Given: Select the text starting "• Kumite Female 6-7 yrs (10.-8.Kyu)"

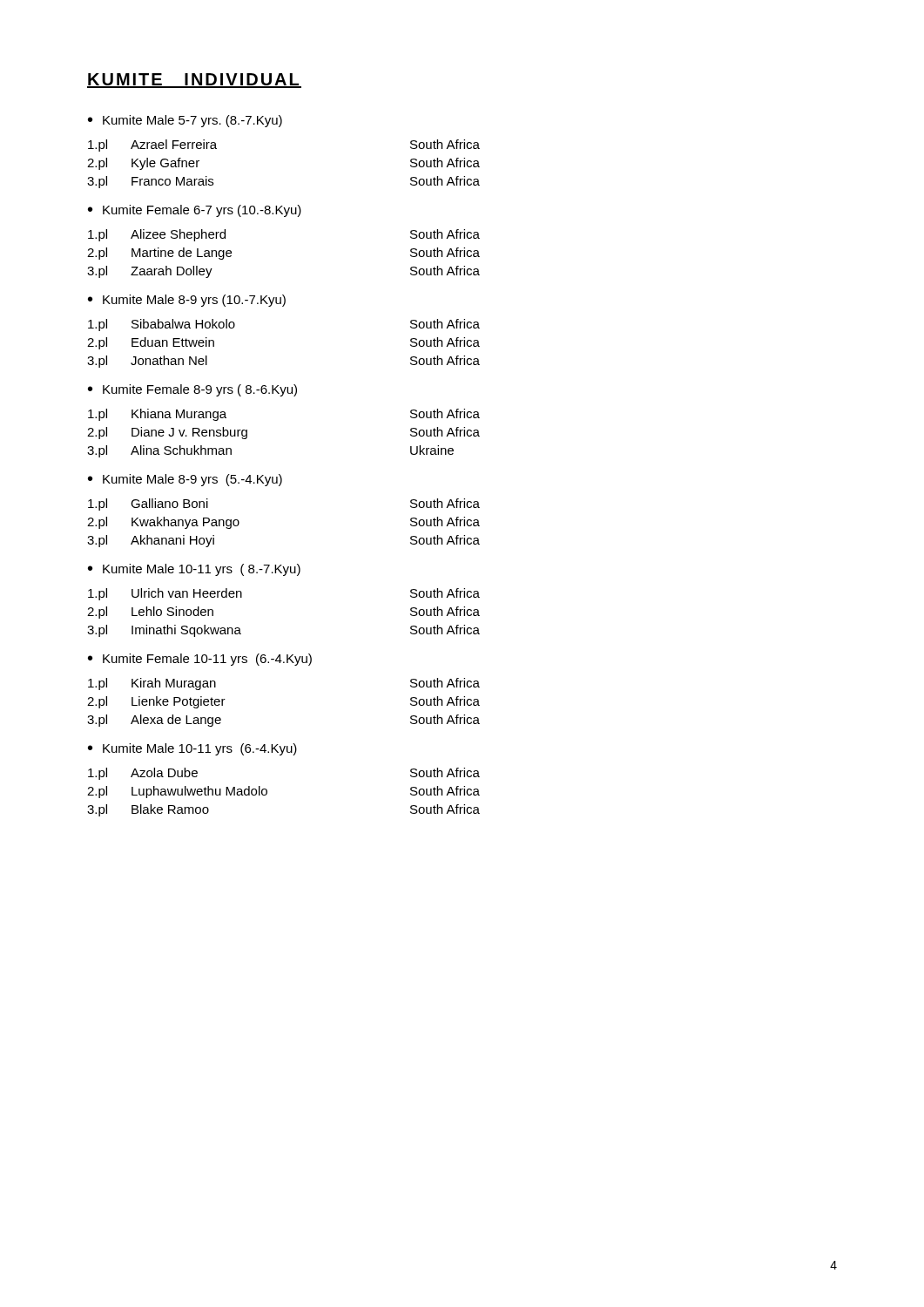Looking at the screenshot, I should tap(194, 209).
